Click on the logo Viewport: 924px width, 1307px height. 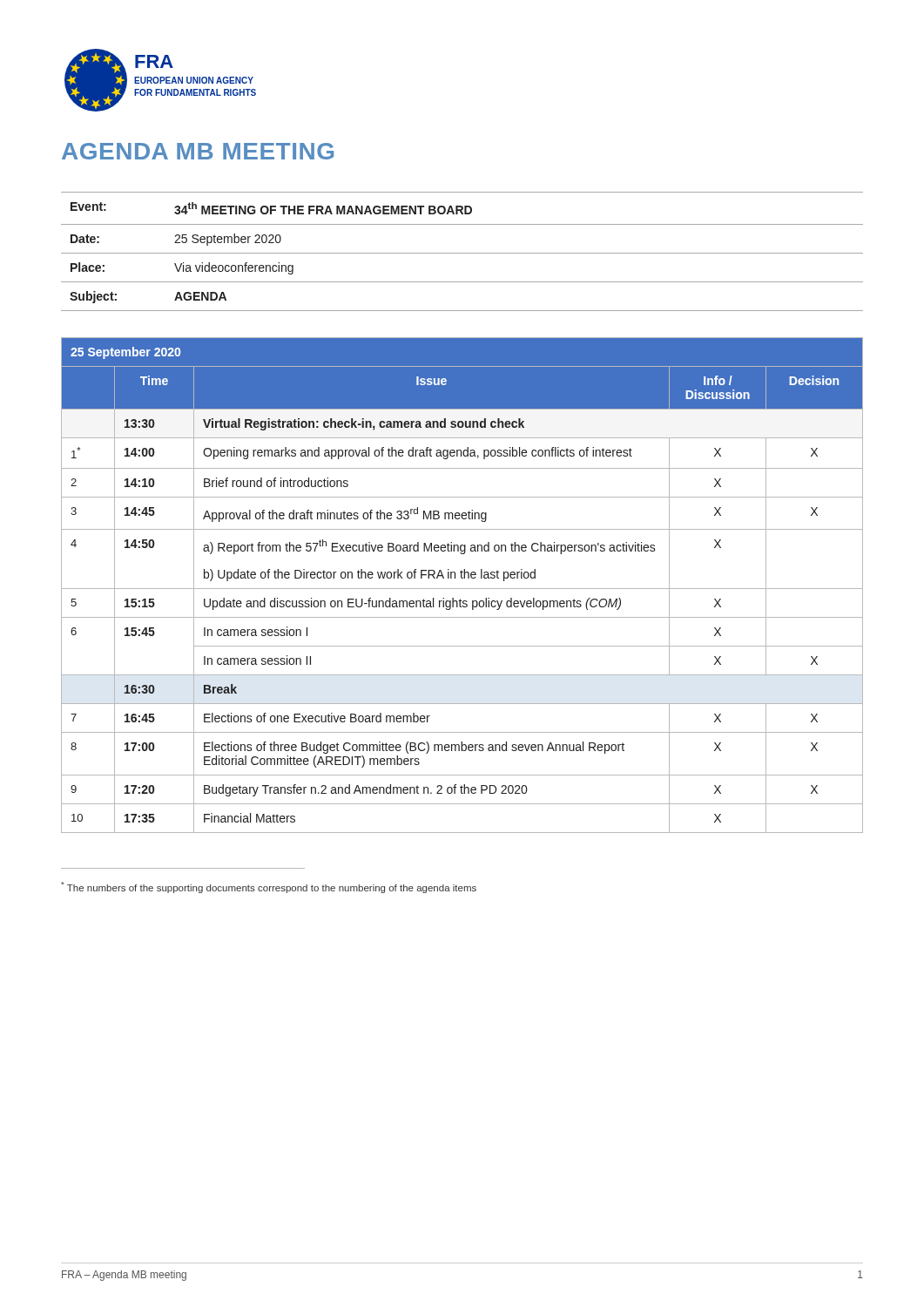pyautogui.click(x=161, y=82)
